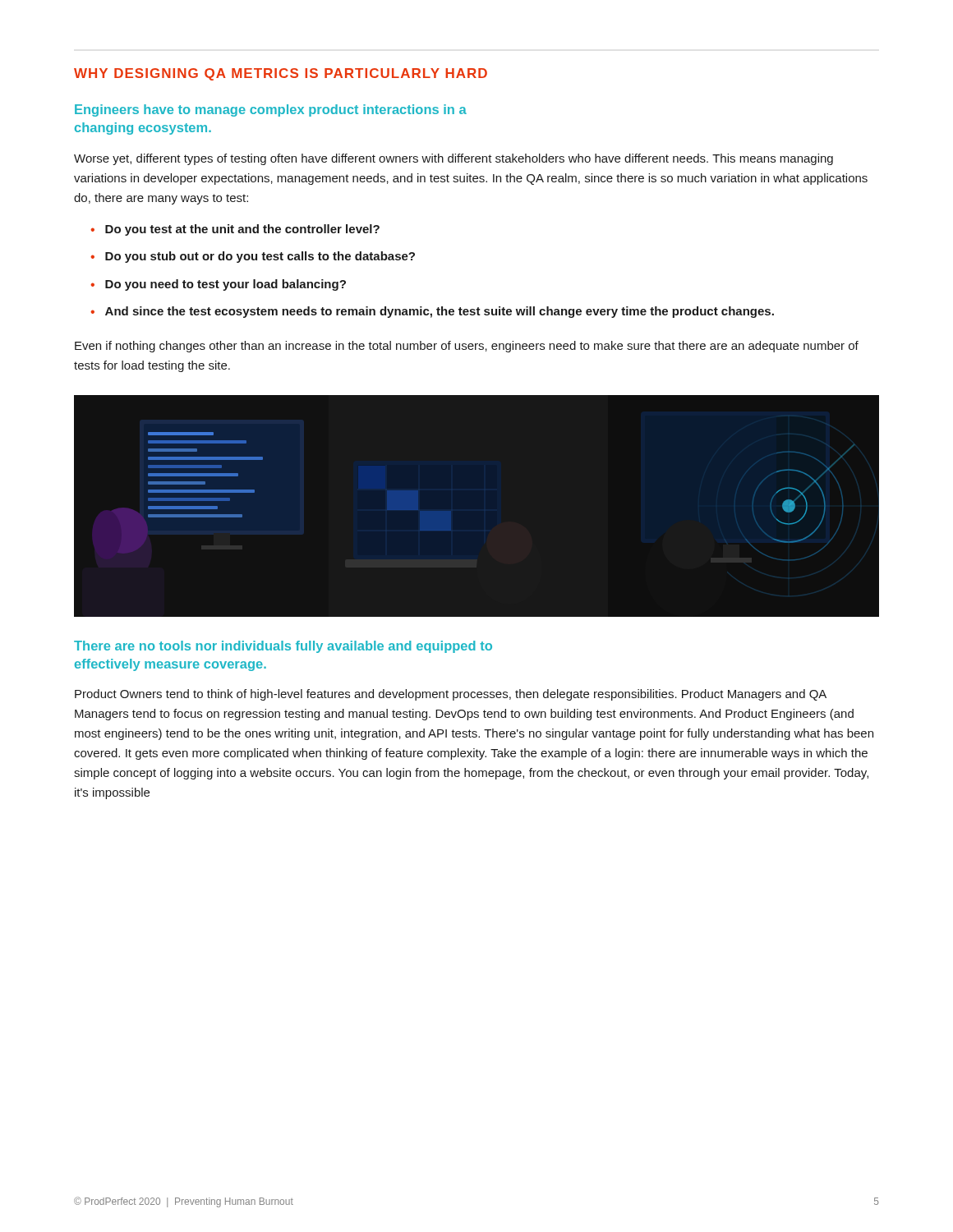Locate the section header that opens with "There are no tools nor individuals fully available"

tap(283, 655)
